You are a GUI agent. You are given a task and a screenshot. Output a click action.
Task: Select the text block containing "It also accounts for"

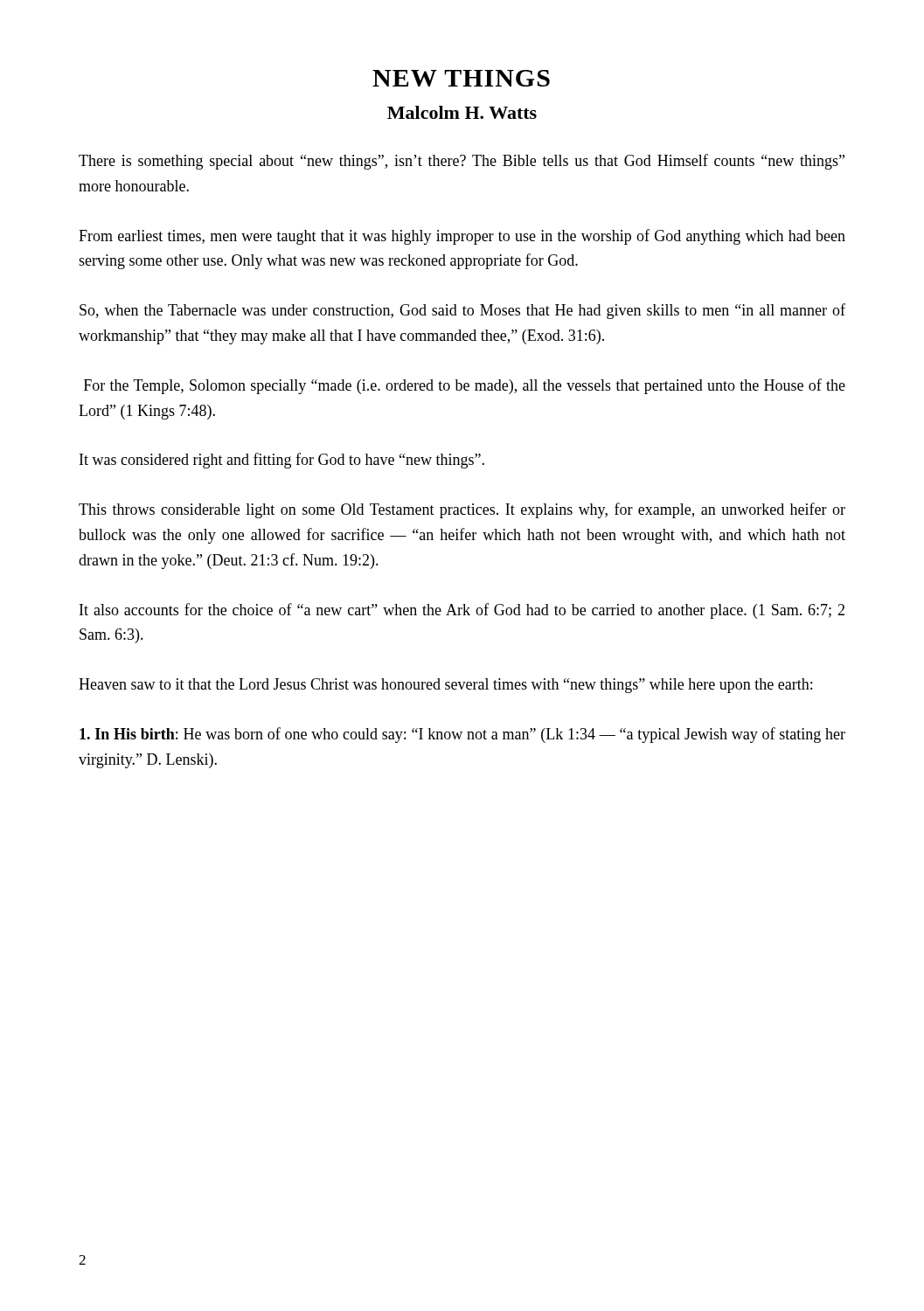pos(462,622)
